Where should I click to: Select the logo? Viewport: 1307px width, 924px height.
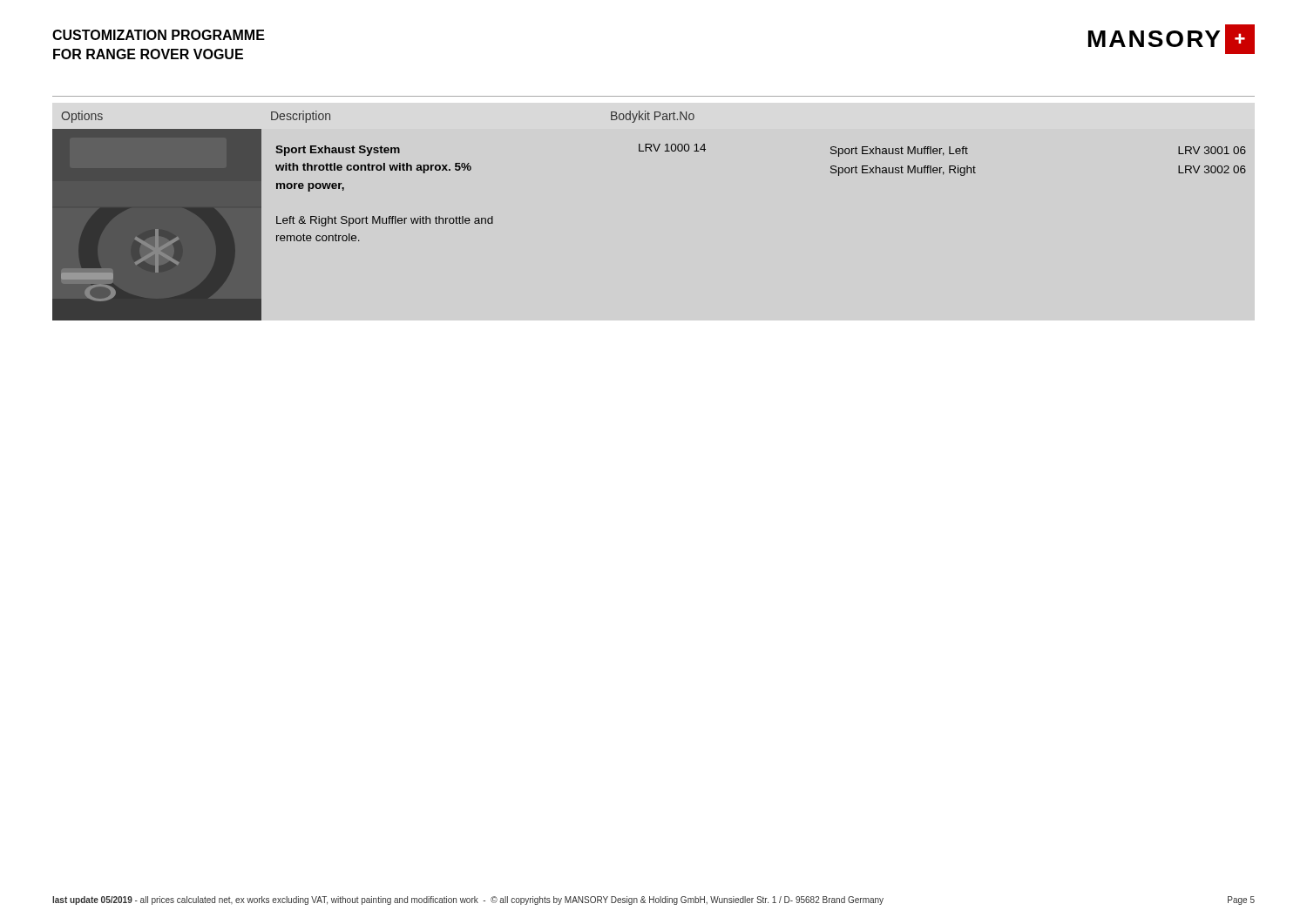[x=1171, y=39]
